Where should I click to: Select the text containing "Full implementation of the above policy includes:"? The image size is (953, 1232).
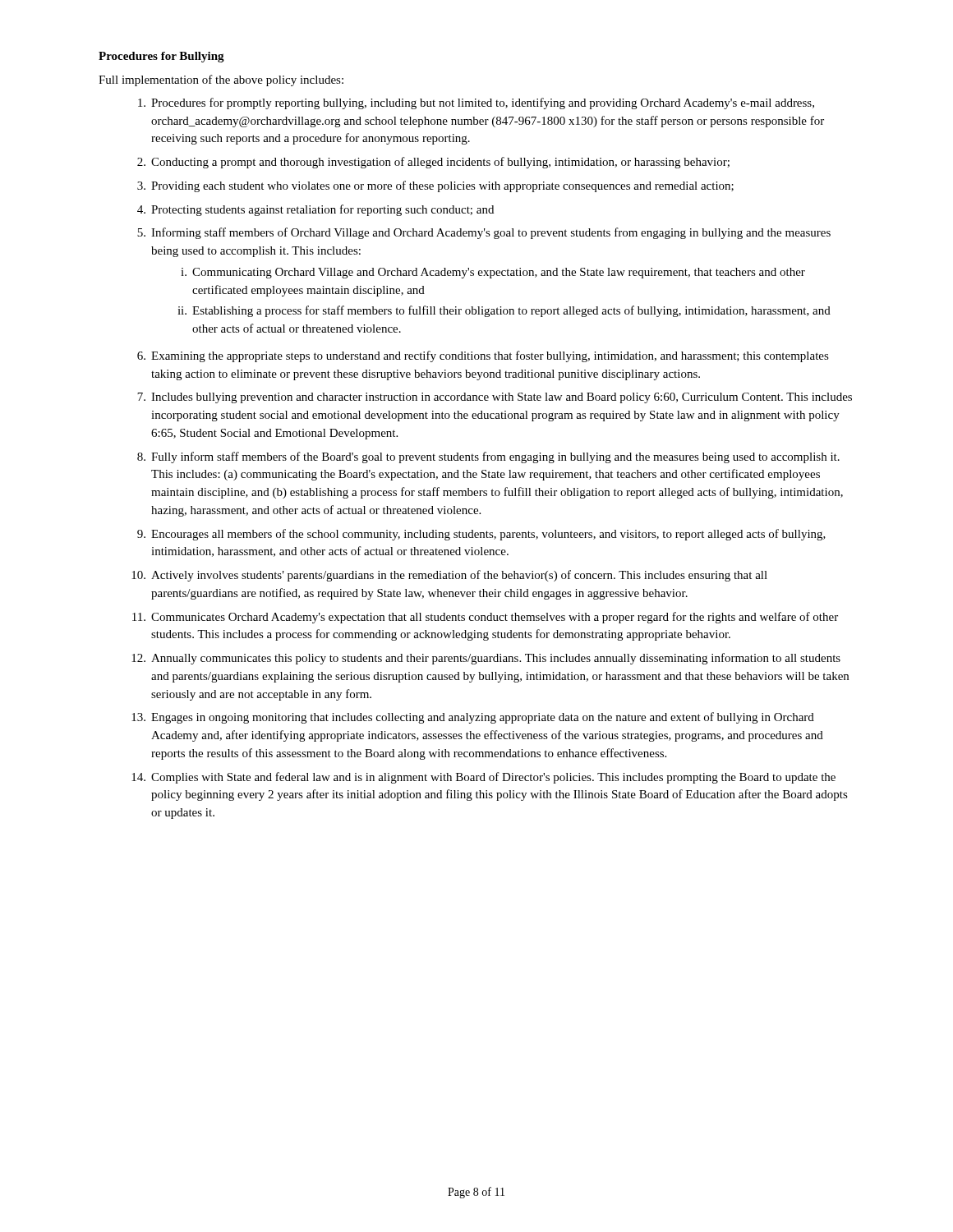[221, 80]
